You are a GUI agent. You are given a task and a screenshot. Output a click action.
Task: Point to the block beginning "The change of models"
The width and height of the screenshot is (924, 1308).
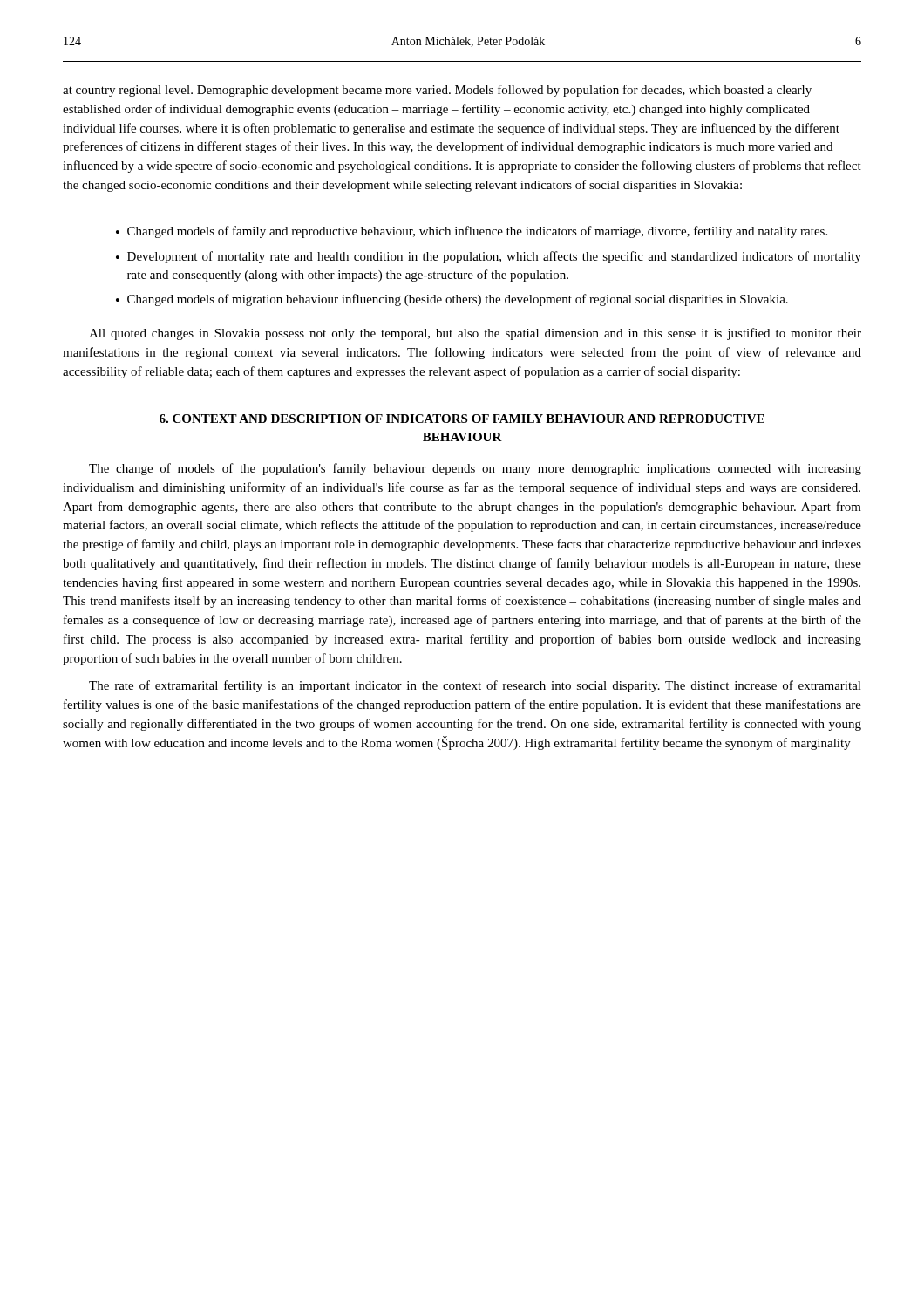(x=462, y=564)
